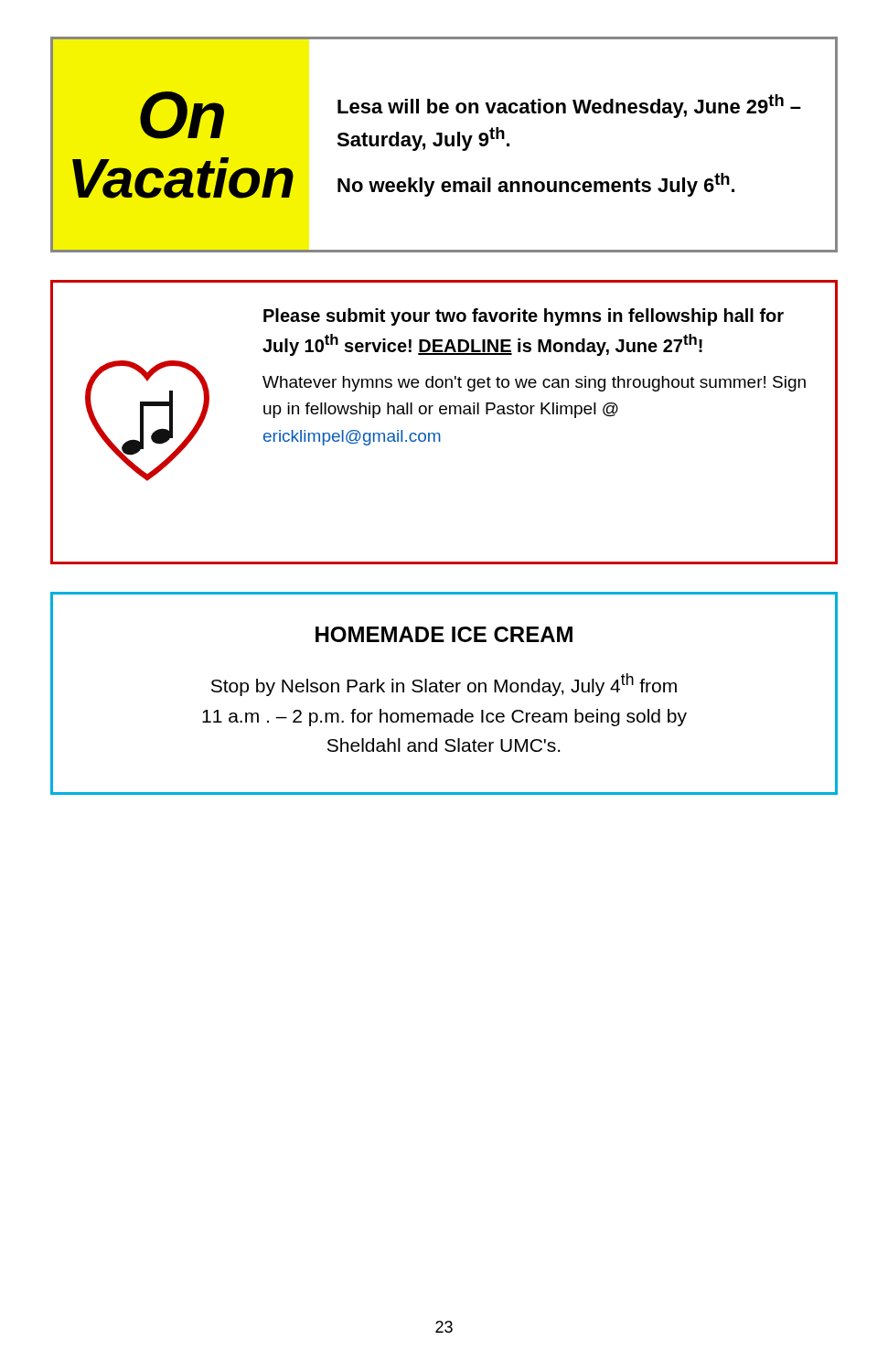Click on the illustration
The height and width of the screenshot is (1372, 888).
(x=147, y=422)
